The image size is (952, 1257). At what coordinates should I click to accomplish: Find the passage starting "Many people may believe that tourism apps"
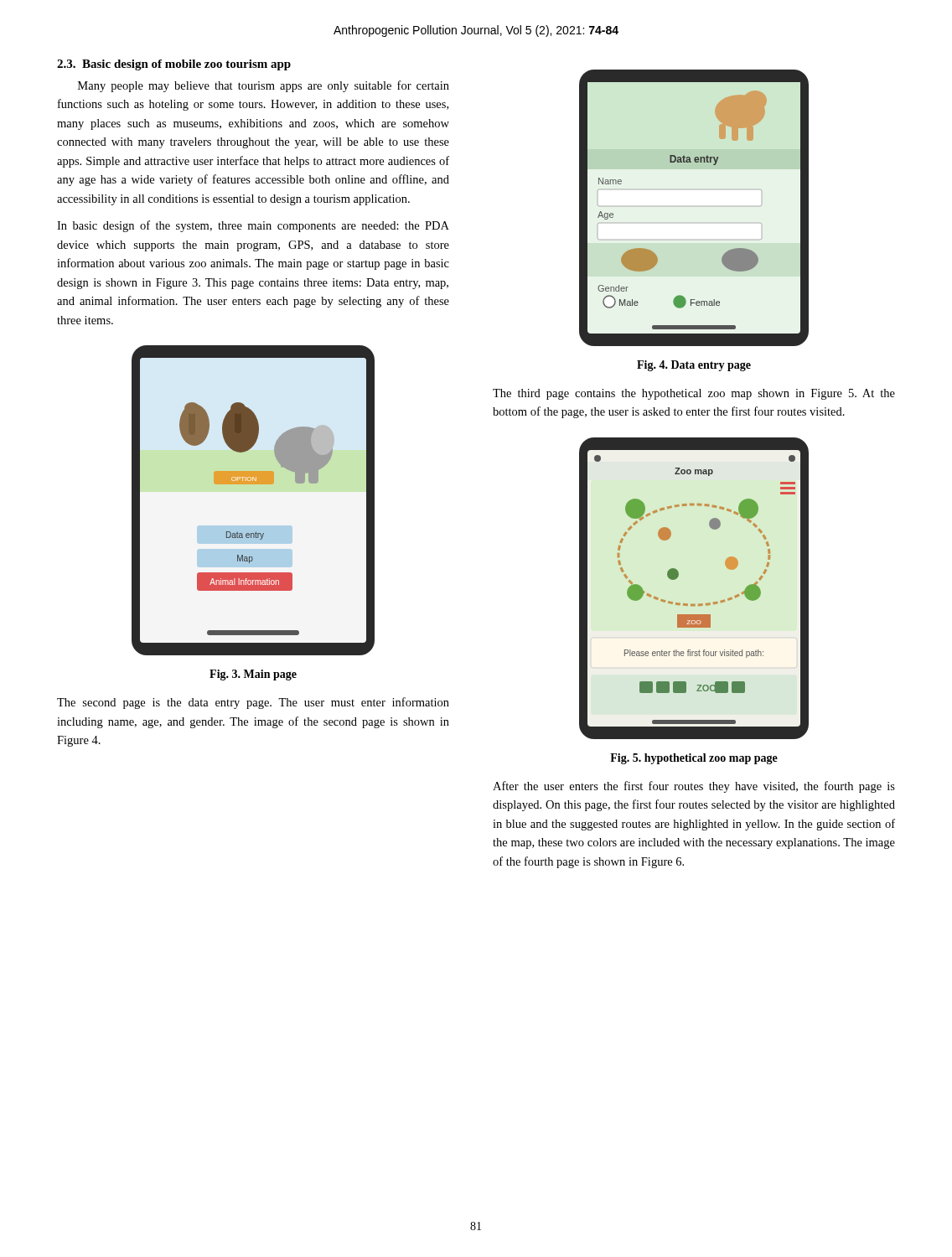[x=253, y=142]
